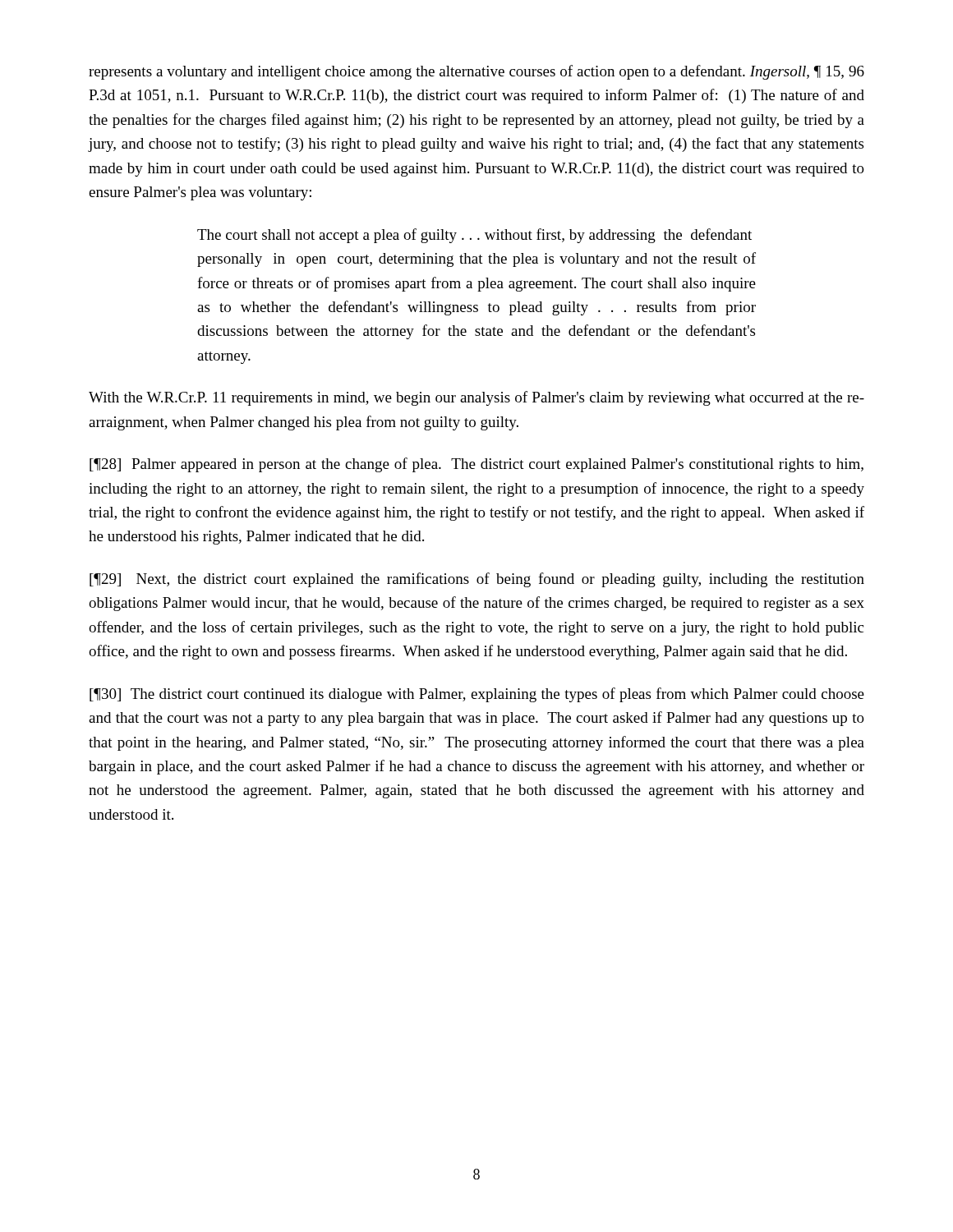Find the text starting "[¶28] Palmer appeared in person at the"
Image resolution: width=953 pixels, height=1232 pixels.
476,500
